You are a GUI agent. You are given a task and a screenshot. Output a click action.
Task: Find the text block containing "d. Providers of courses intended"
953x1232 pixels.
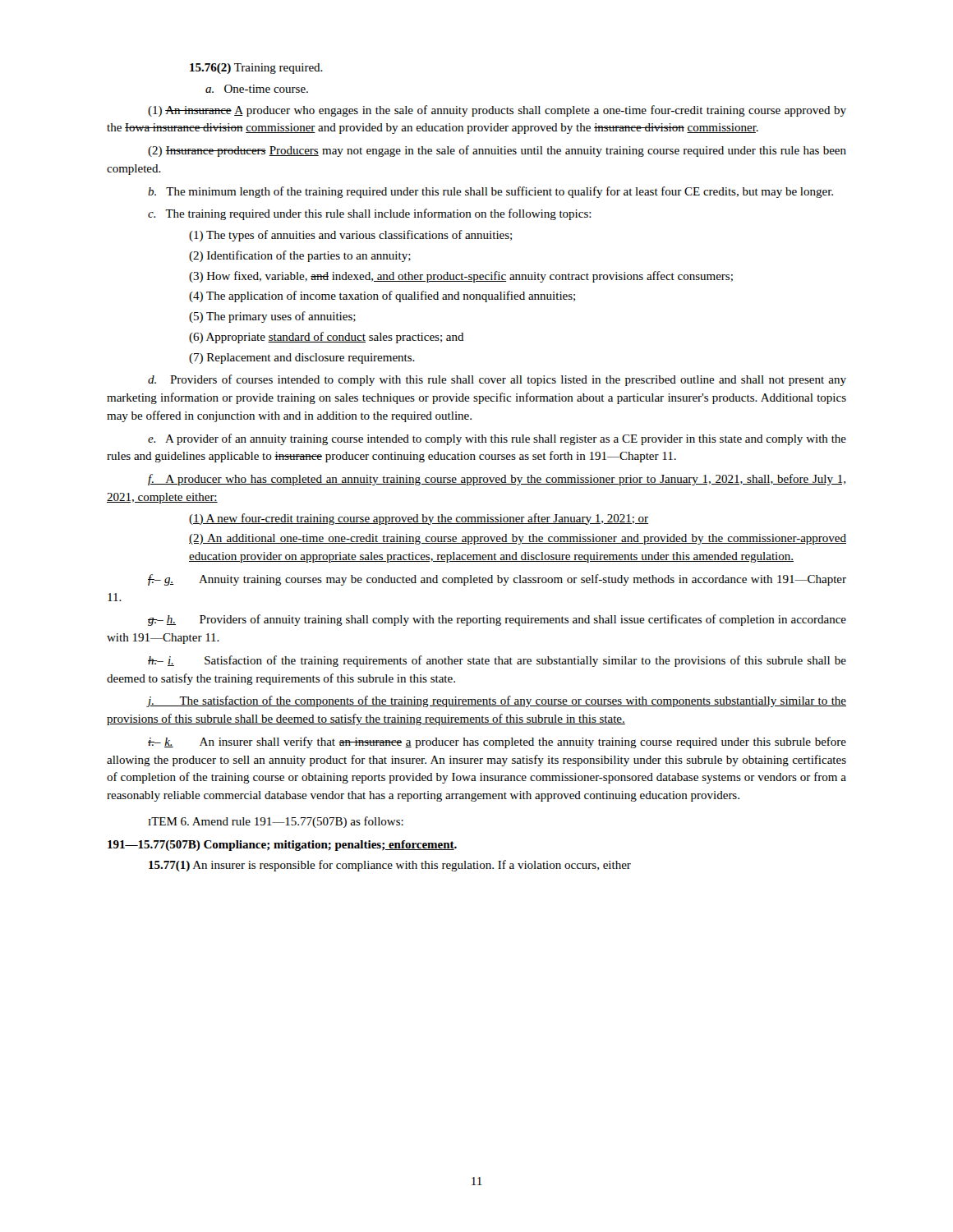(476, 398)
